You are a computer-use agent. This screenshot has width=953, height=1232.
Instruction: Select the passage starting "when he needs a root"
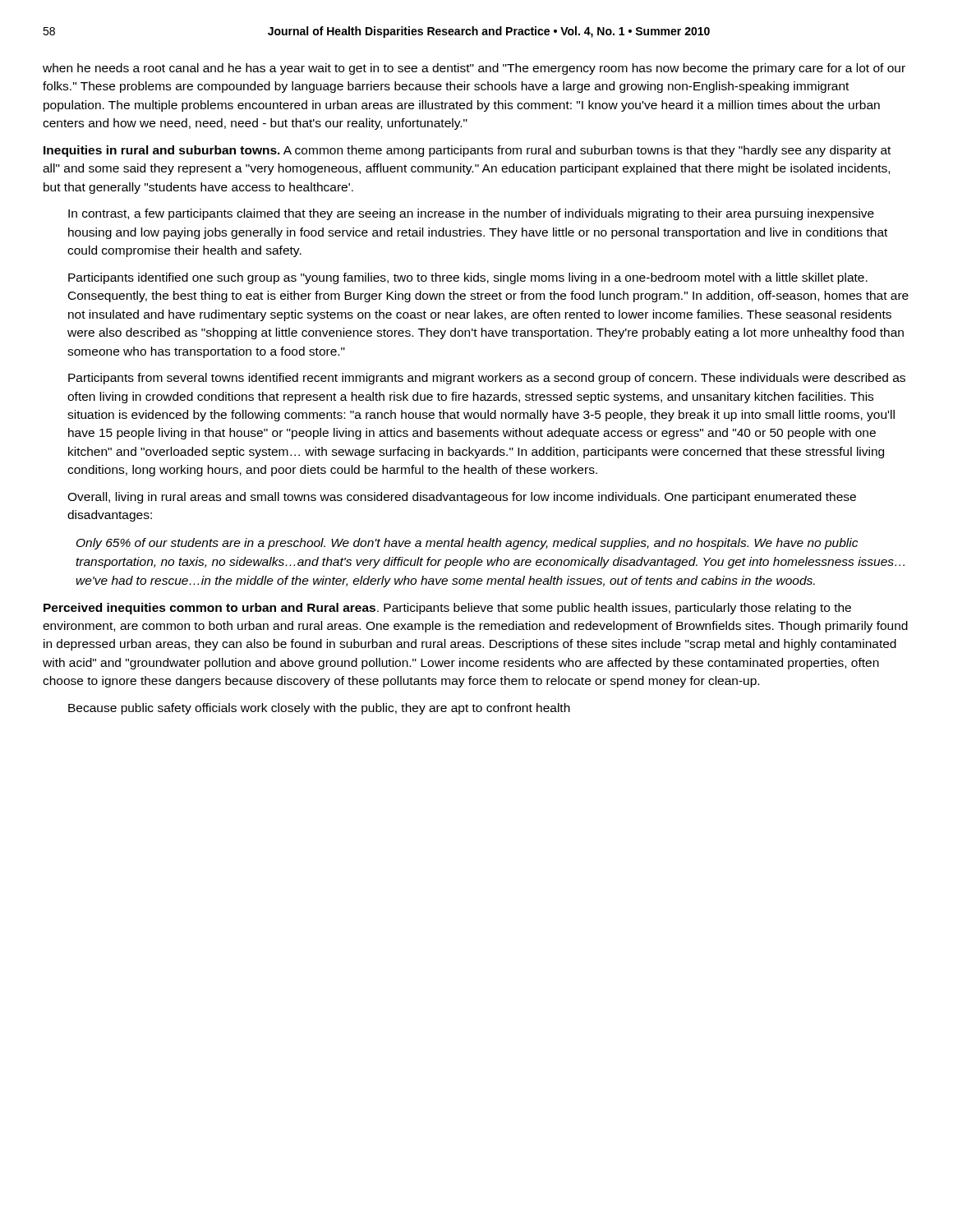click(x=476, y=96)
